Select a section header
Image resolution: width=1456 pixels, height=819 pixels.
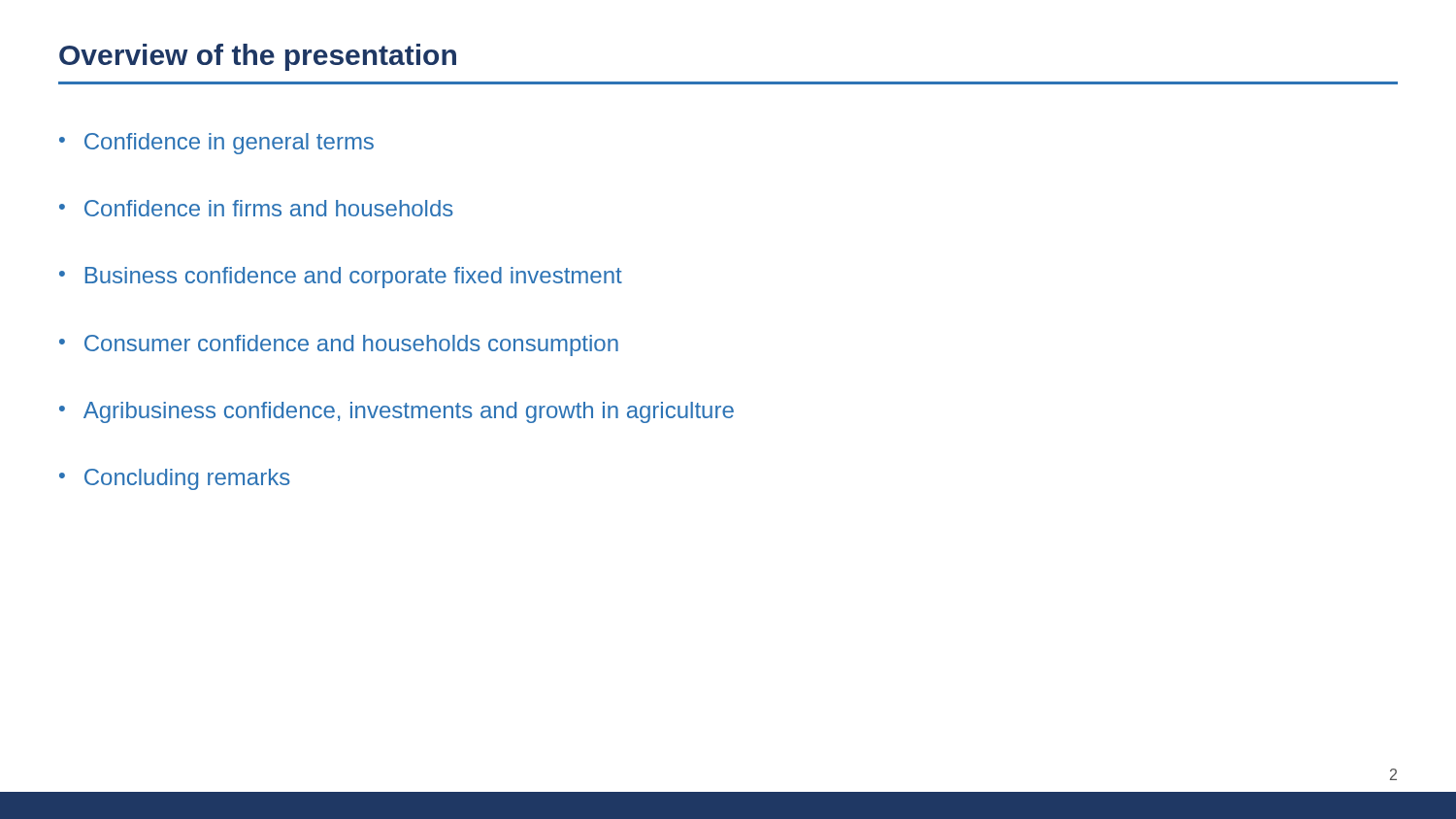coord(258,55)
